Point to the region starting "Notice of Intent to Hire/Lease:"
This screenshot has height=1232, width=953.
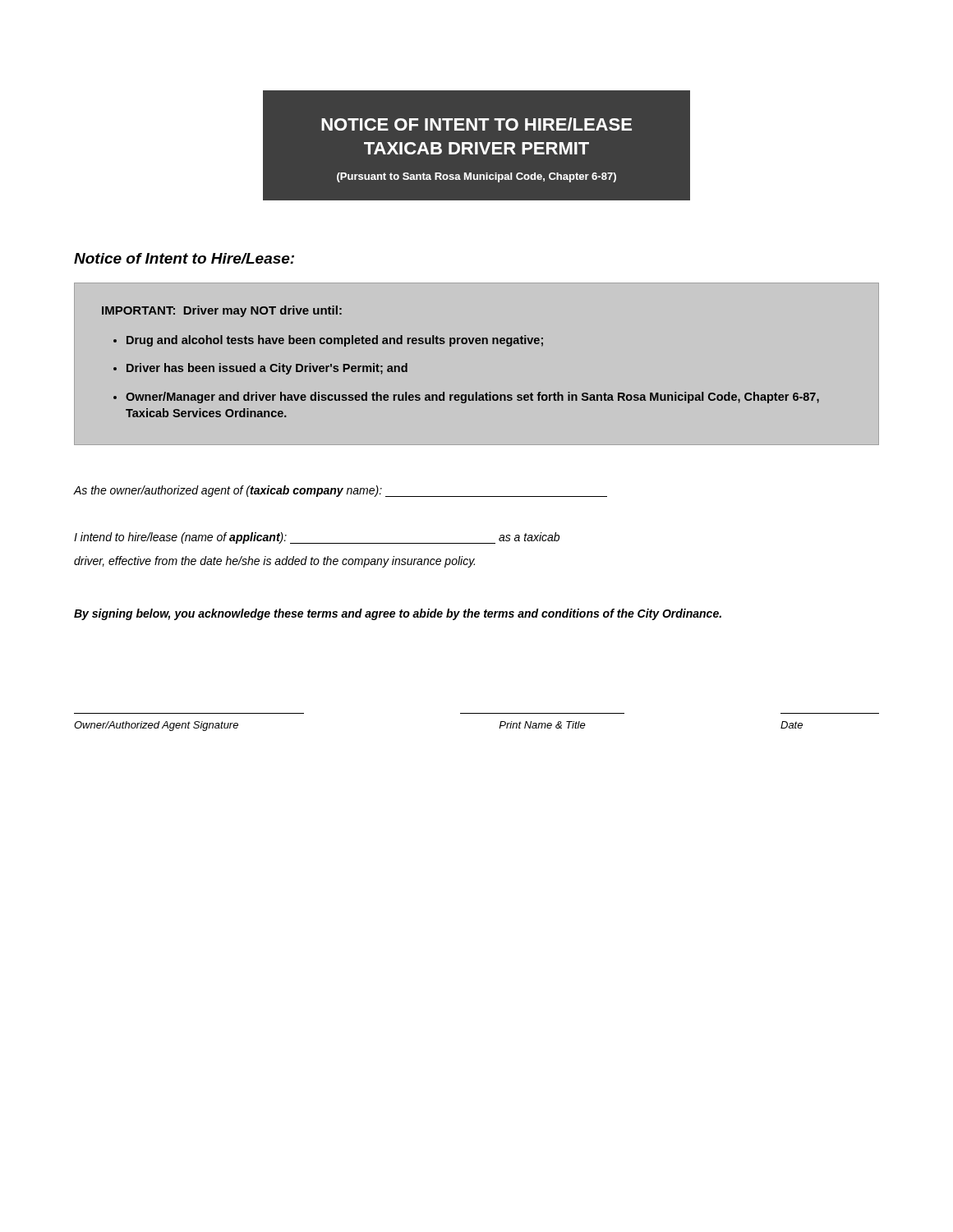[x=185, y=258]
